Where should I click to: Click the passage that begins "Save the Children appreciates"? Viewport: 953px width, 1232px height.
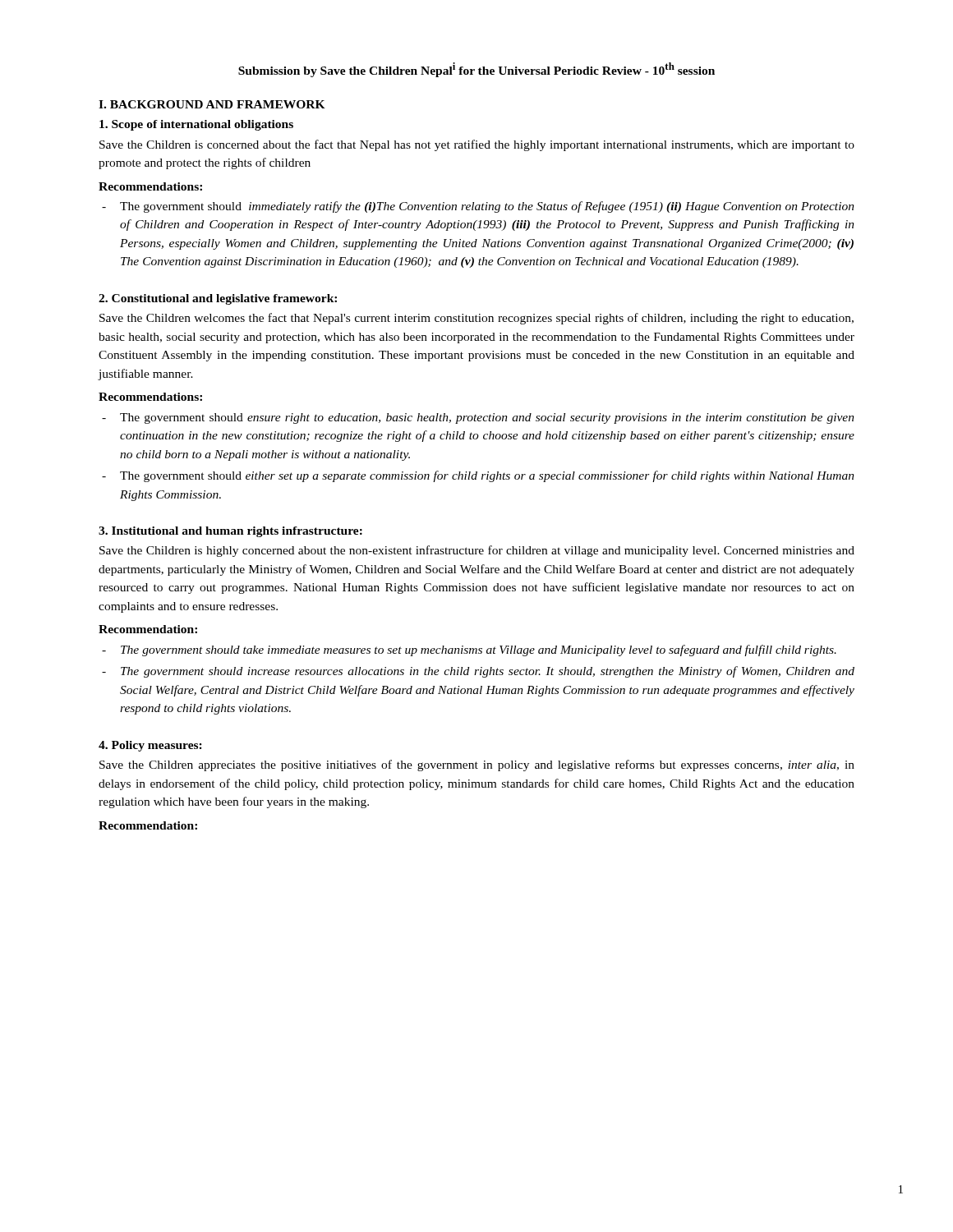point(476,783)
